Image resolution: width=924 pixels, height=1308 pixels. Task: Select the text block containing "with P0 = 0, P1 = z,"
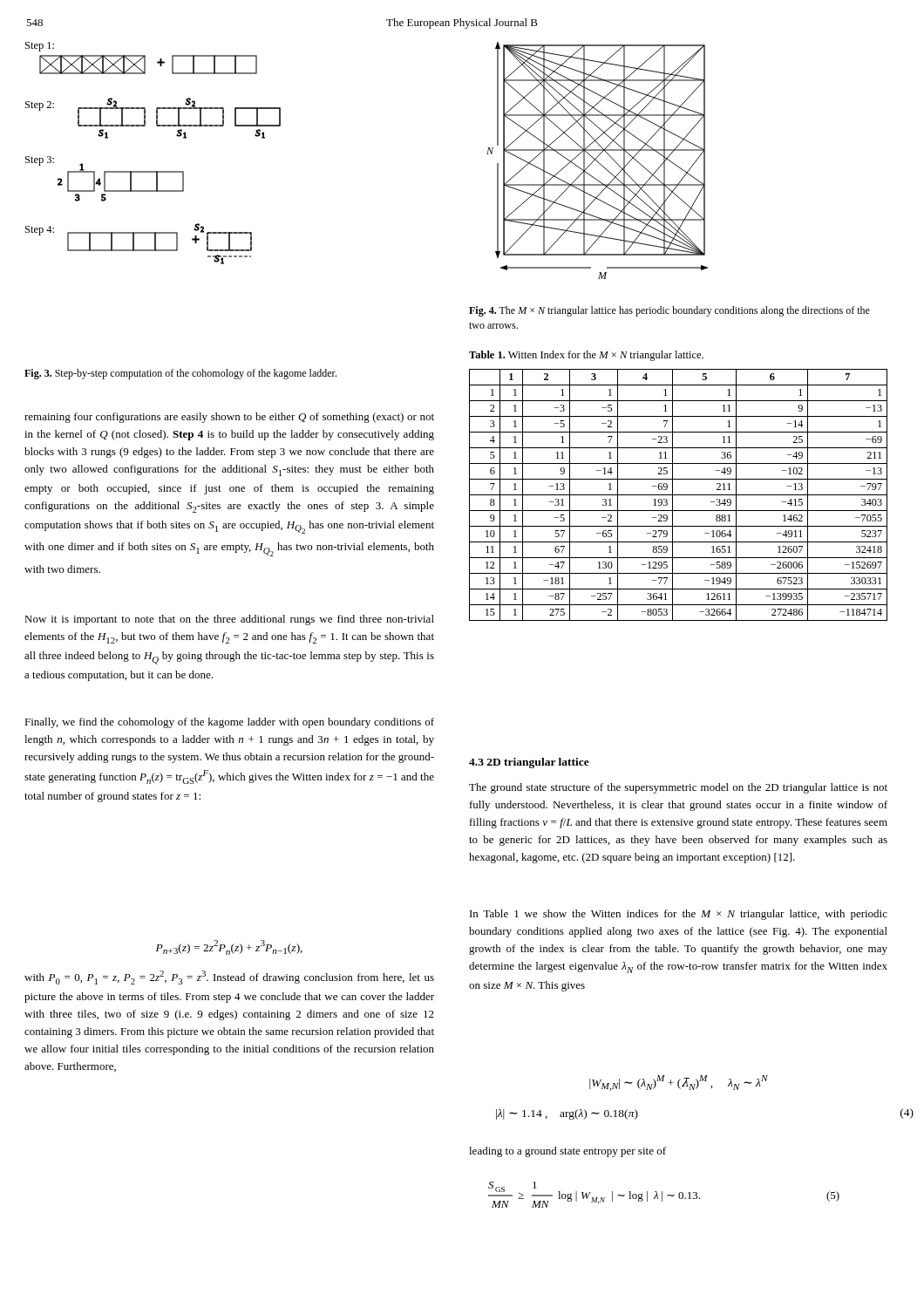coord(229,1020)
